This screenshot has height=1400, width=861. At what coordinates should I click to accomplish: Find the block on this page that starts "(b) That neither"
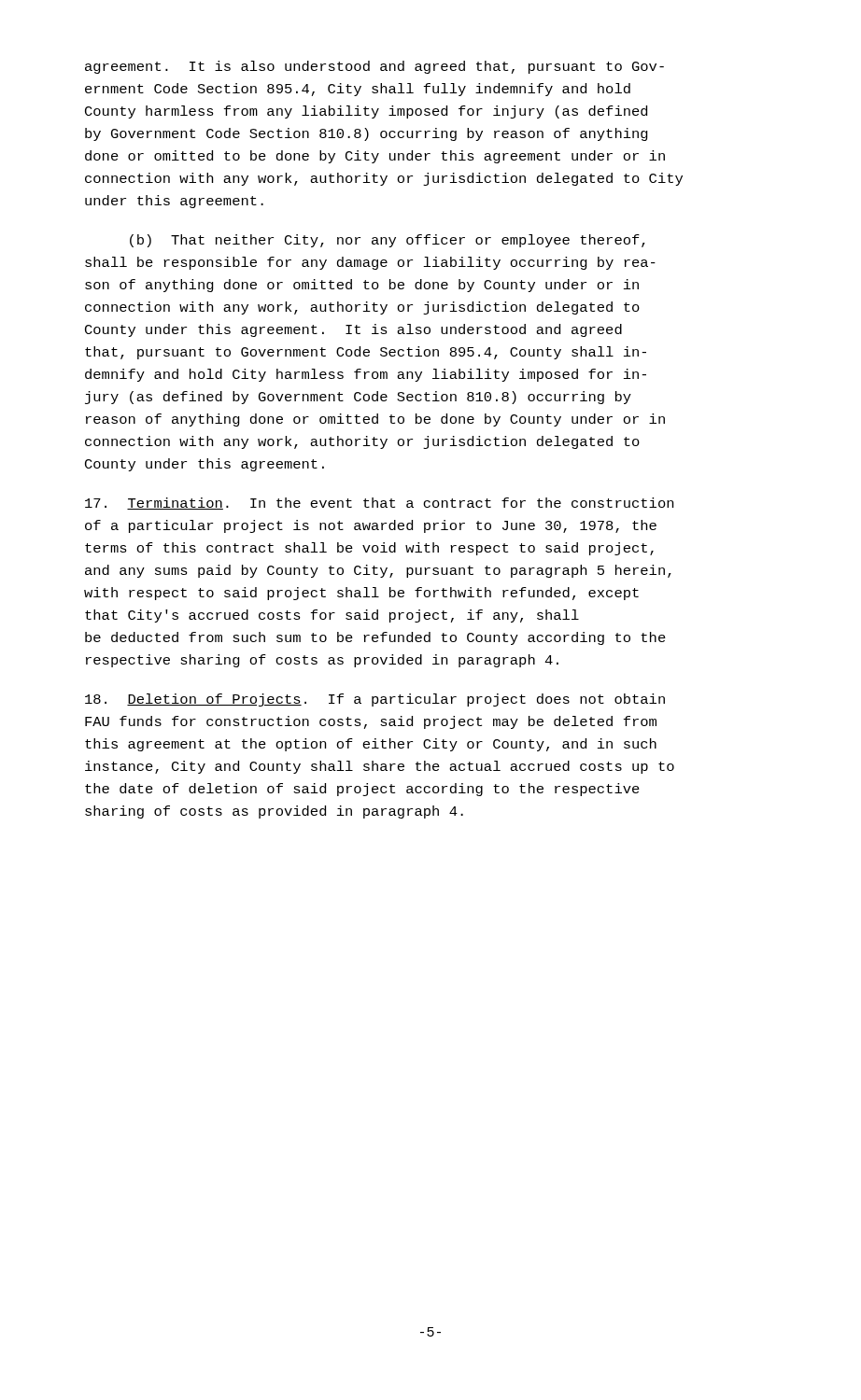(375, 353)
